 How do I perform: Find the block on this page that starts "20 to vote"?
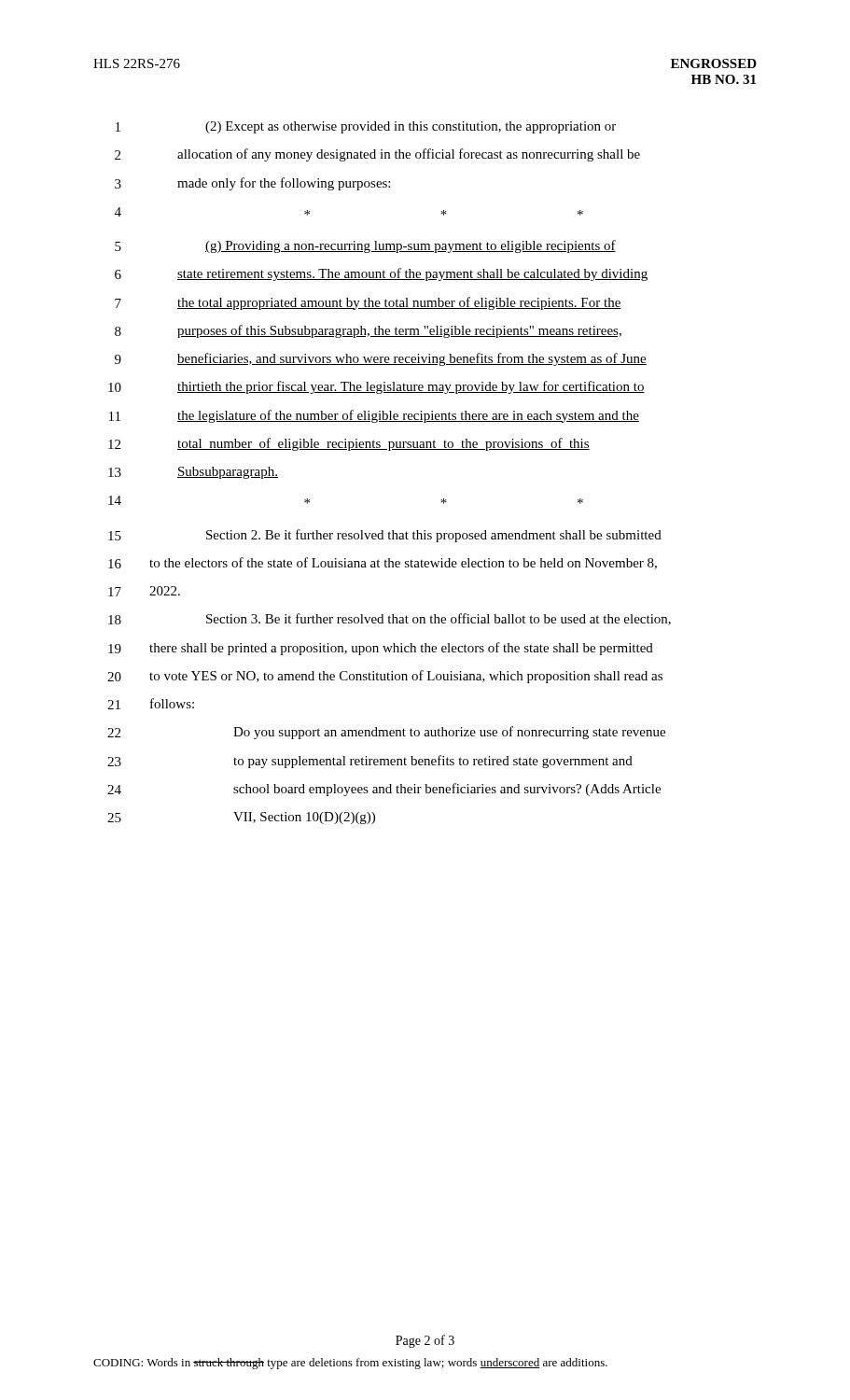pyautogui.click(x=425, y=677)
